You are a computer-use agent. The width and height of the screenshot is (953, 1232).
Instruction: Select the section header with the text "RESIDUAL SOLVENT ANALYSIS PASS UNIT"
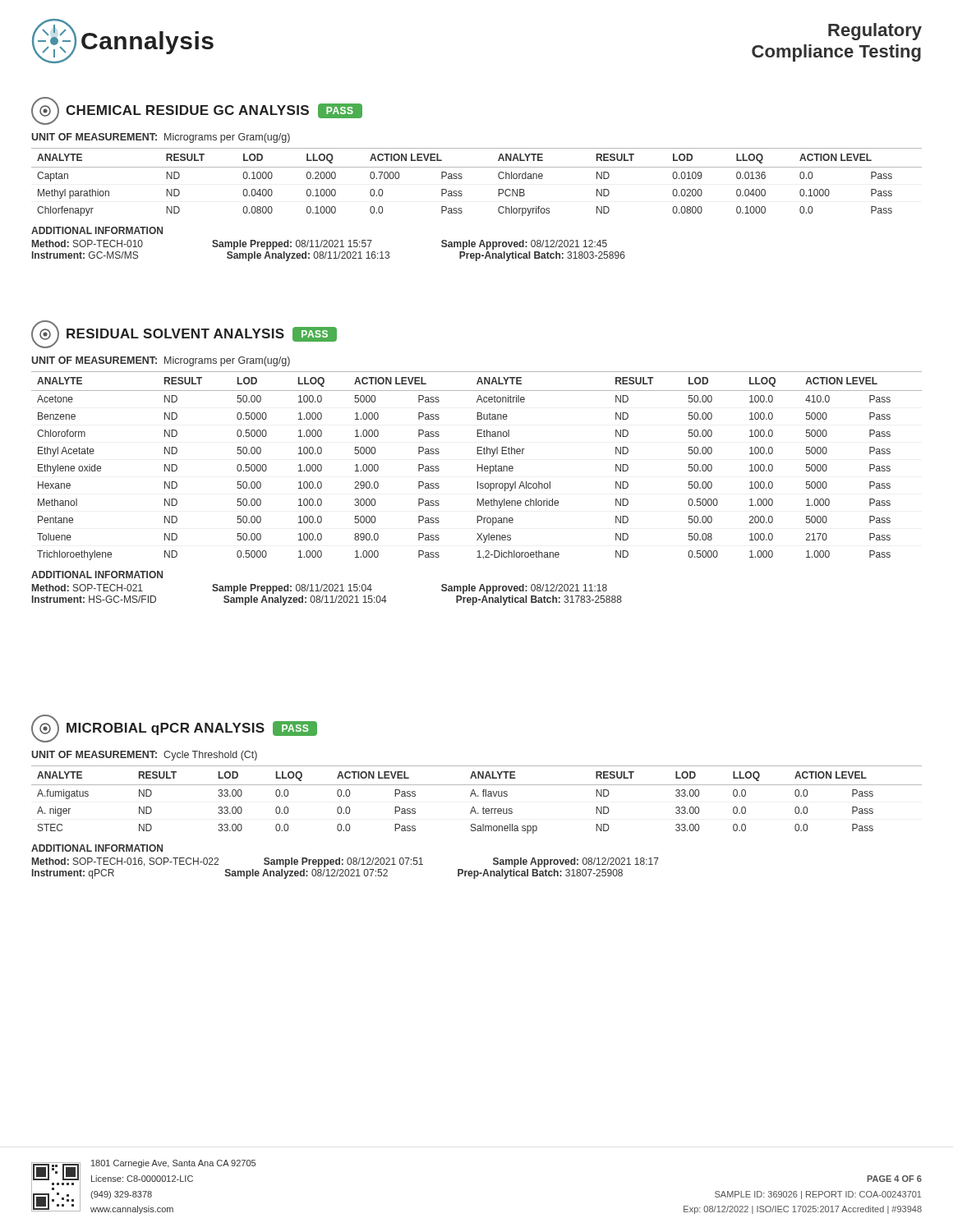476,463
